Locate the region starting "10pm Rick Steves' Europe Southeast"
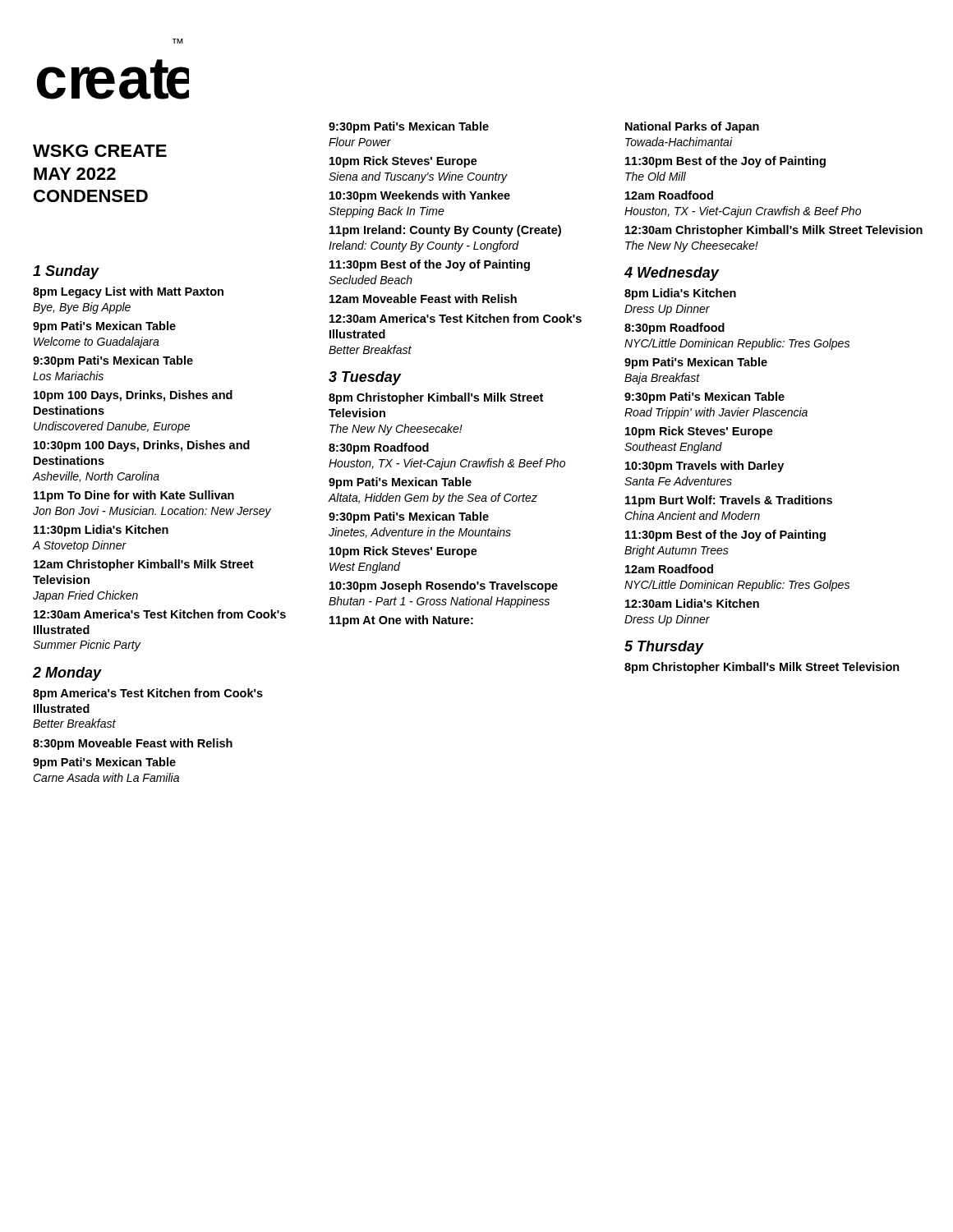 776,439
